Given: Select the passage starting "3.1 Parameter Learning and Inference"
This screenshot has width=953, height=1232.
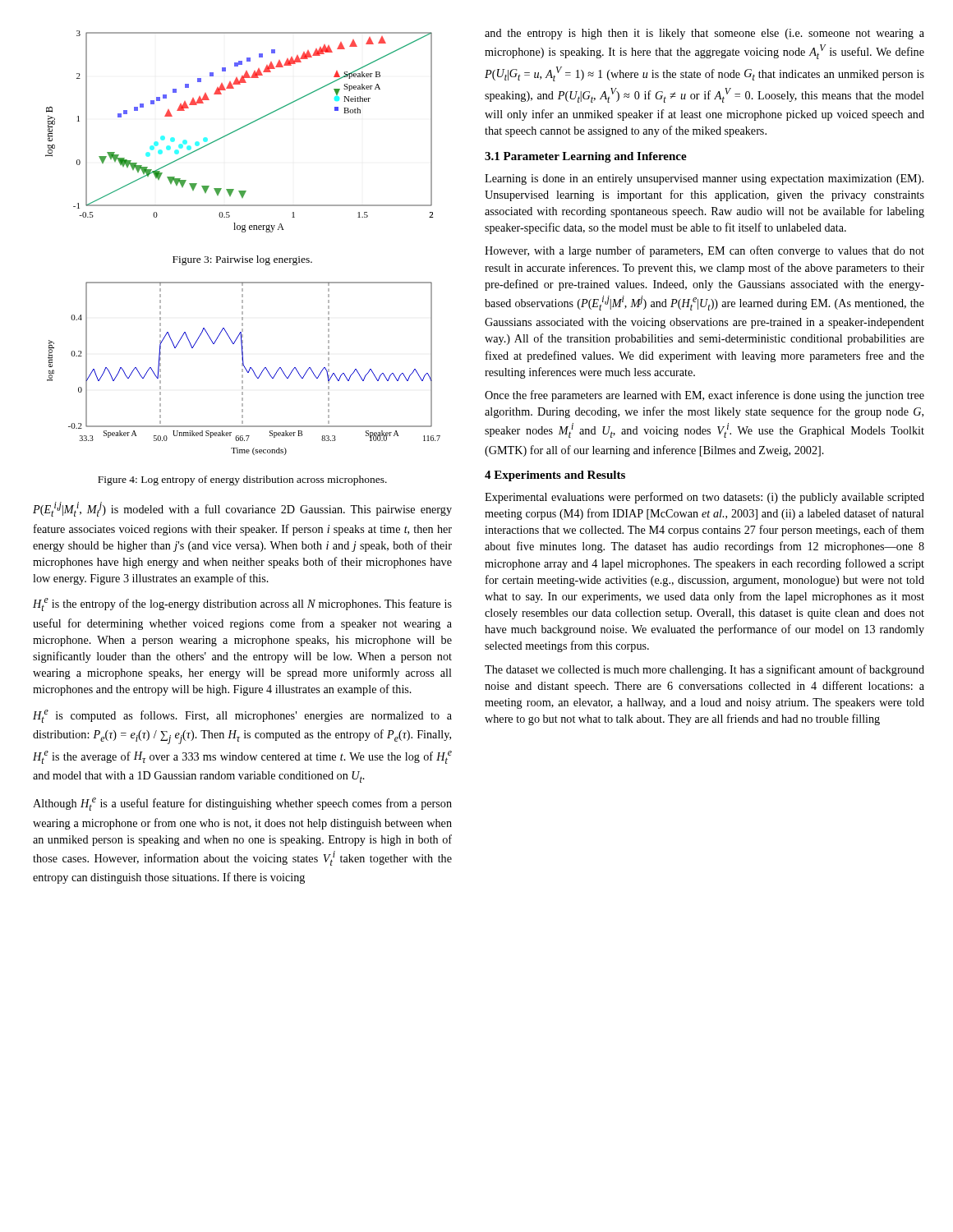Looking at the screenshot, I should (586, 156).
